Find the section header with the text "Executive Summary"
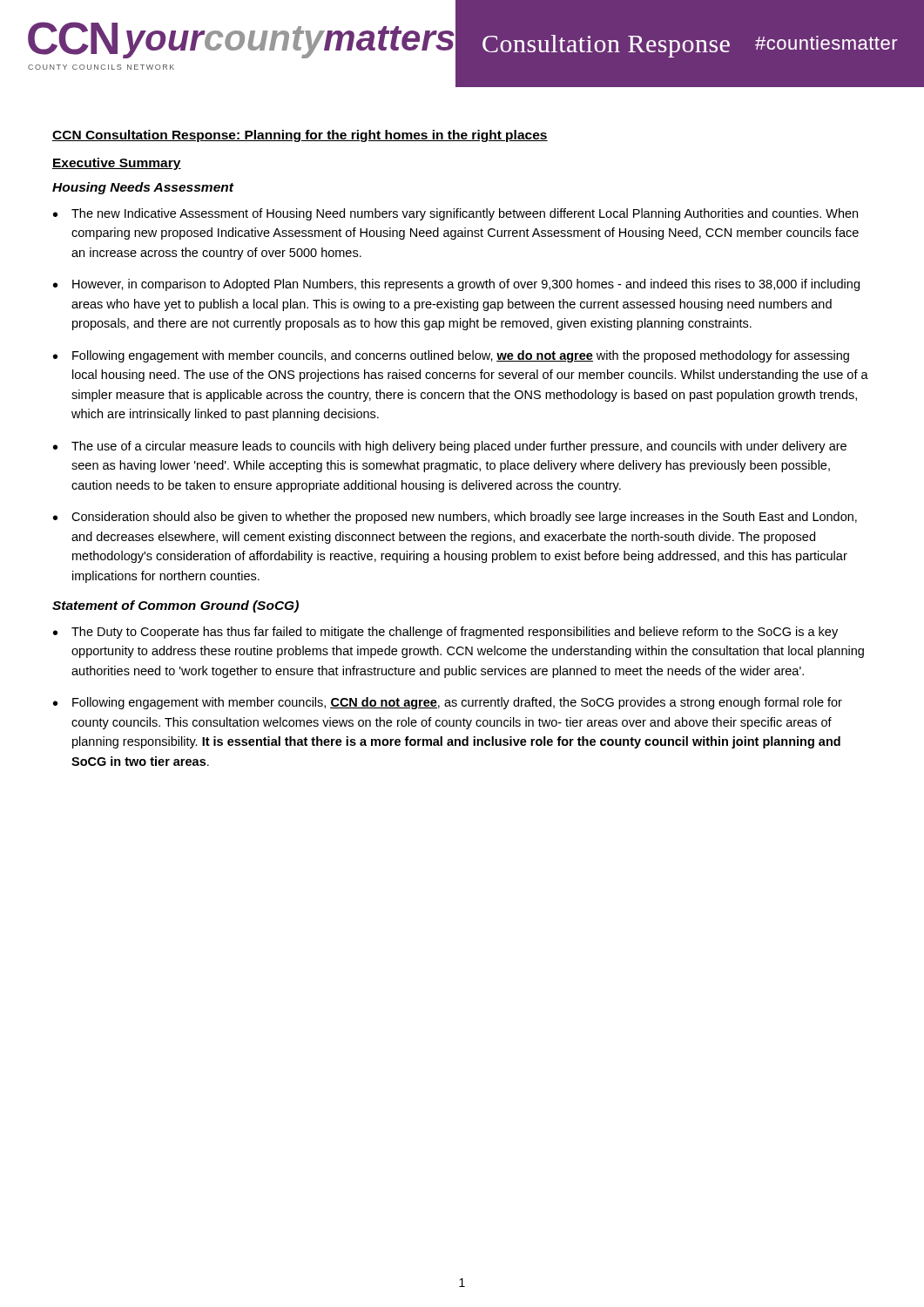 [x=117, y=164]
